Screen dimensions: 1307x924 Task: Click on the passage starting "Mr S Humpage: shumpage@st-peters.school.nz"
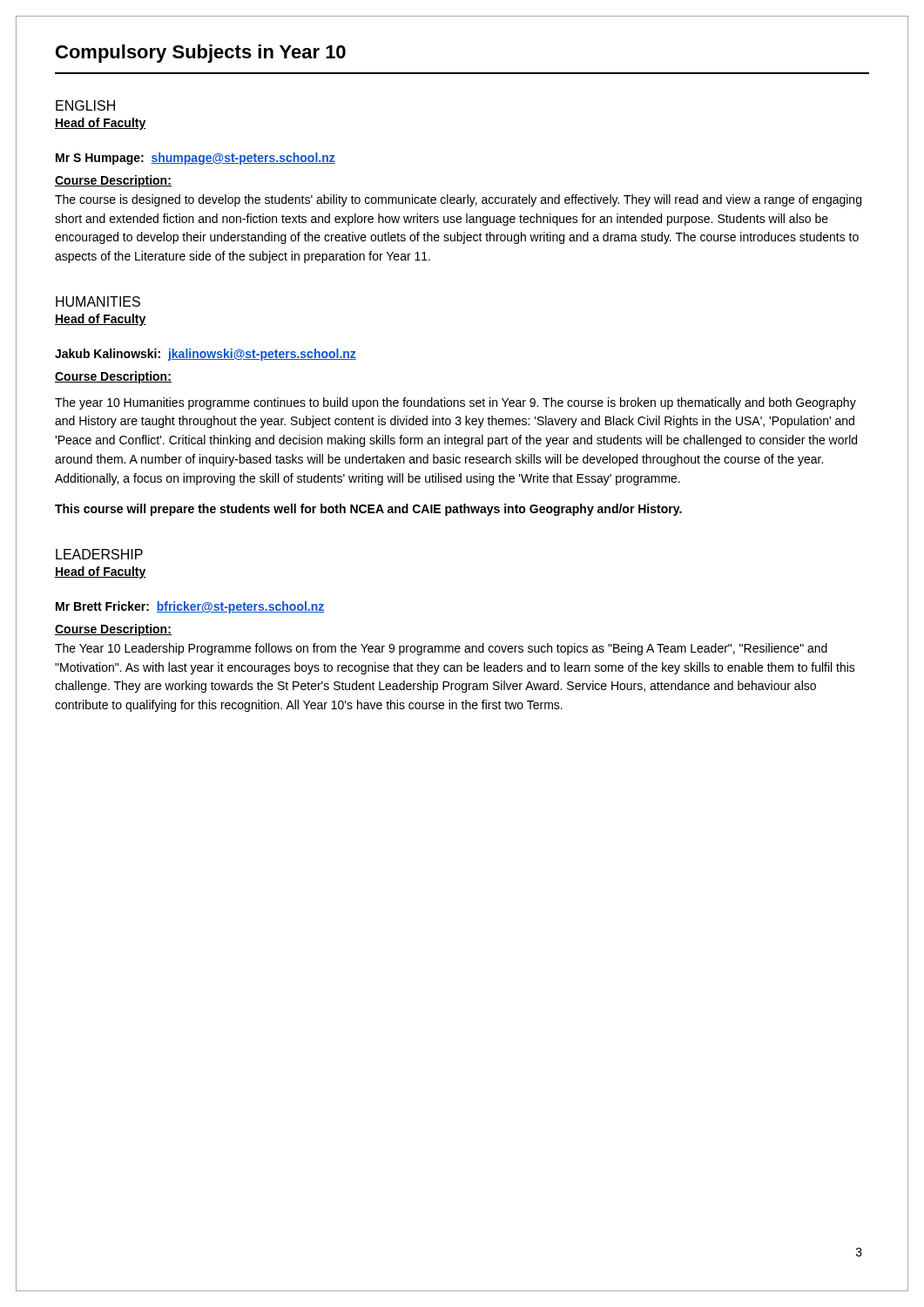click(195, 158)
